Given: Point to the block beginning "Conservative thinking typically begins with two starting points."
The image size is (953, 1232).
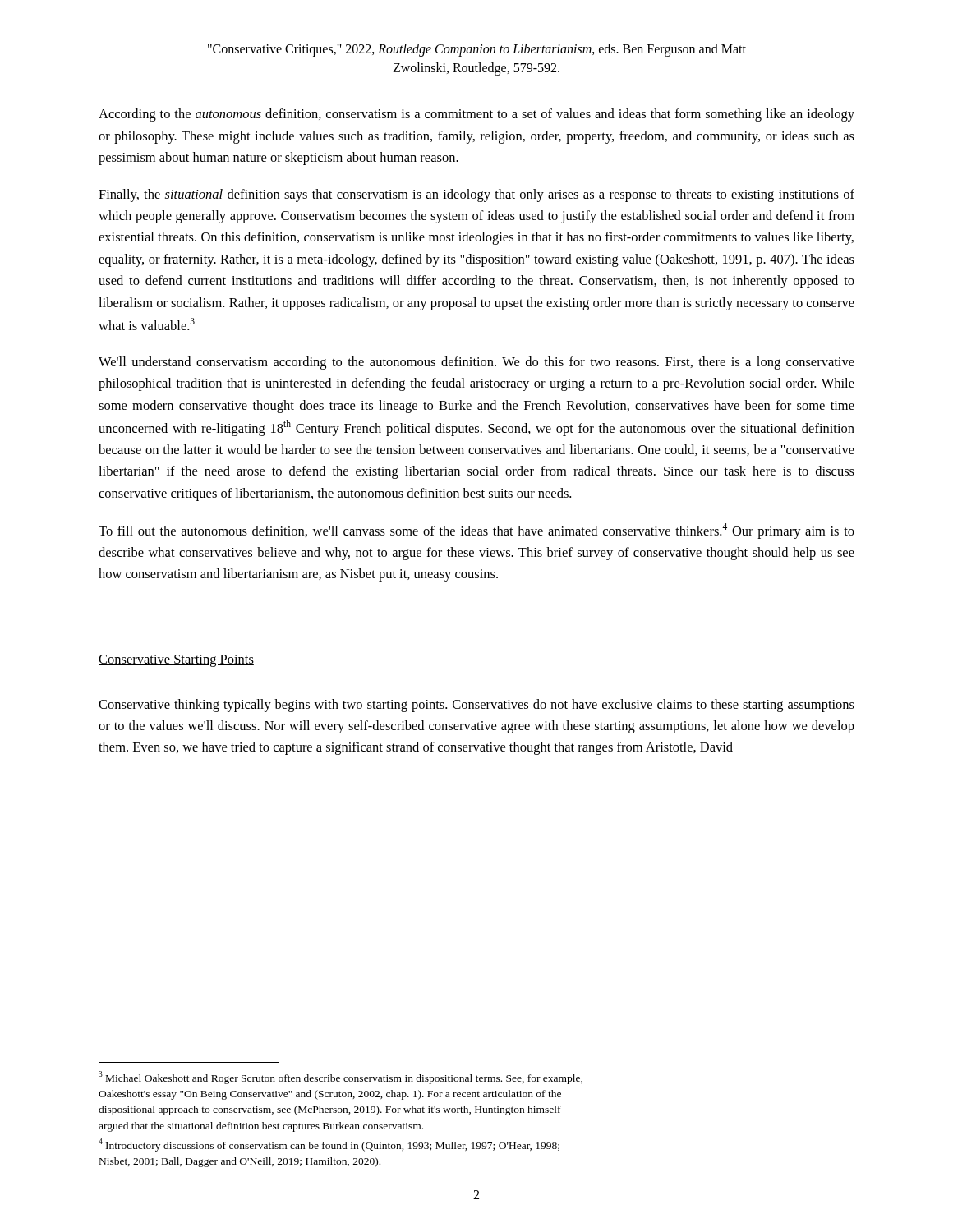Looking at the screenshot, I should (476, 726).
